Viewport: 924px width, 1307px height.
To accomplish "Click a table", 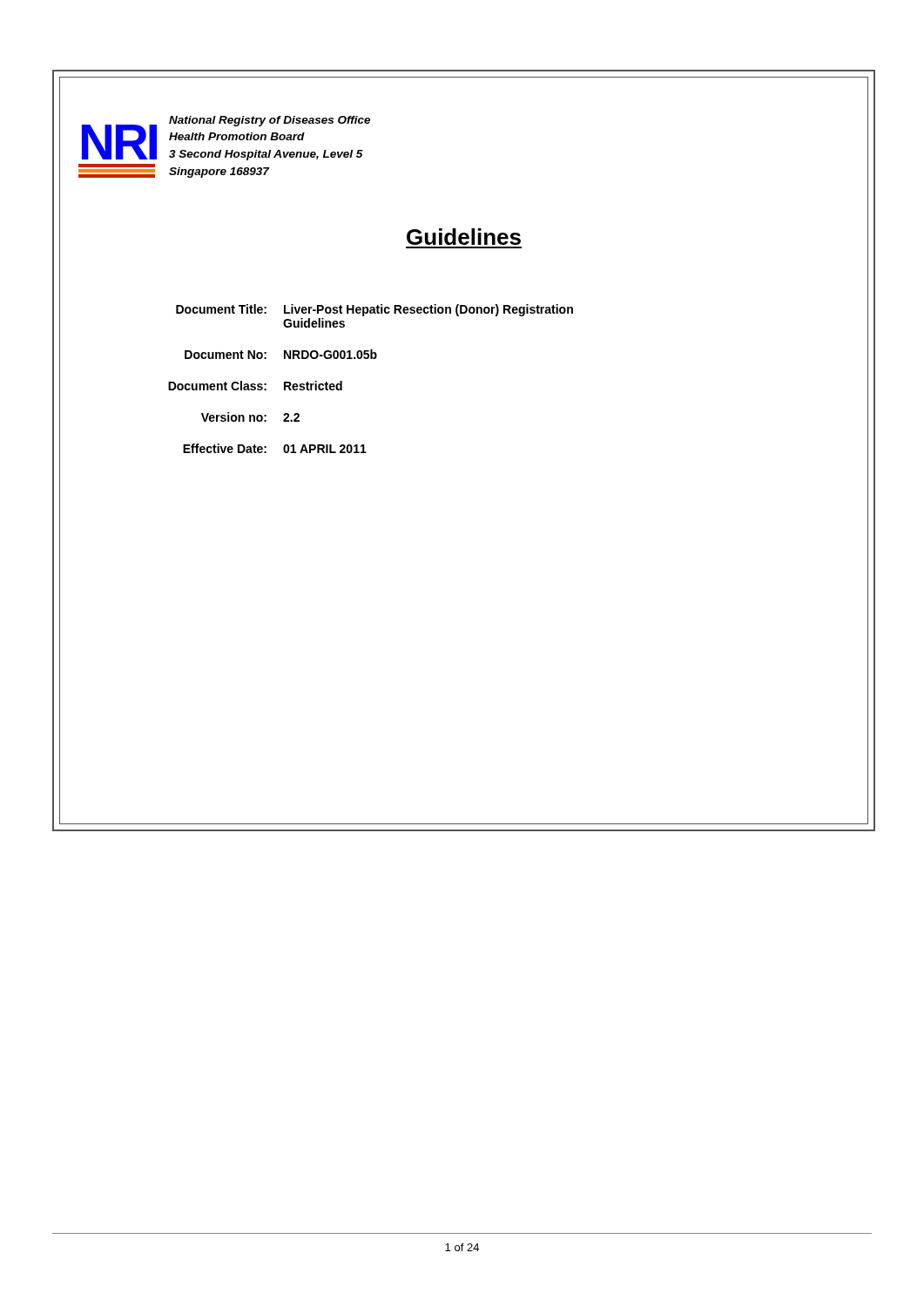I will pyautogui.click(x=464, y=388).
